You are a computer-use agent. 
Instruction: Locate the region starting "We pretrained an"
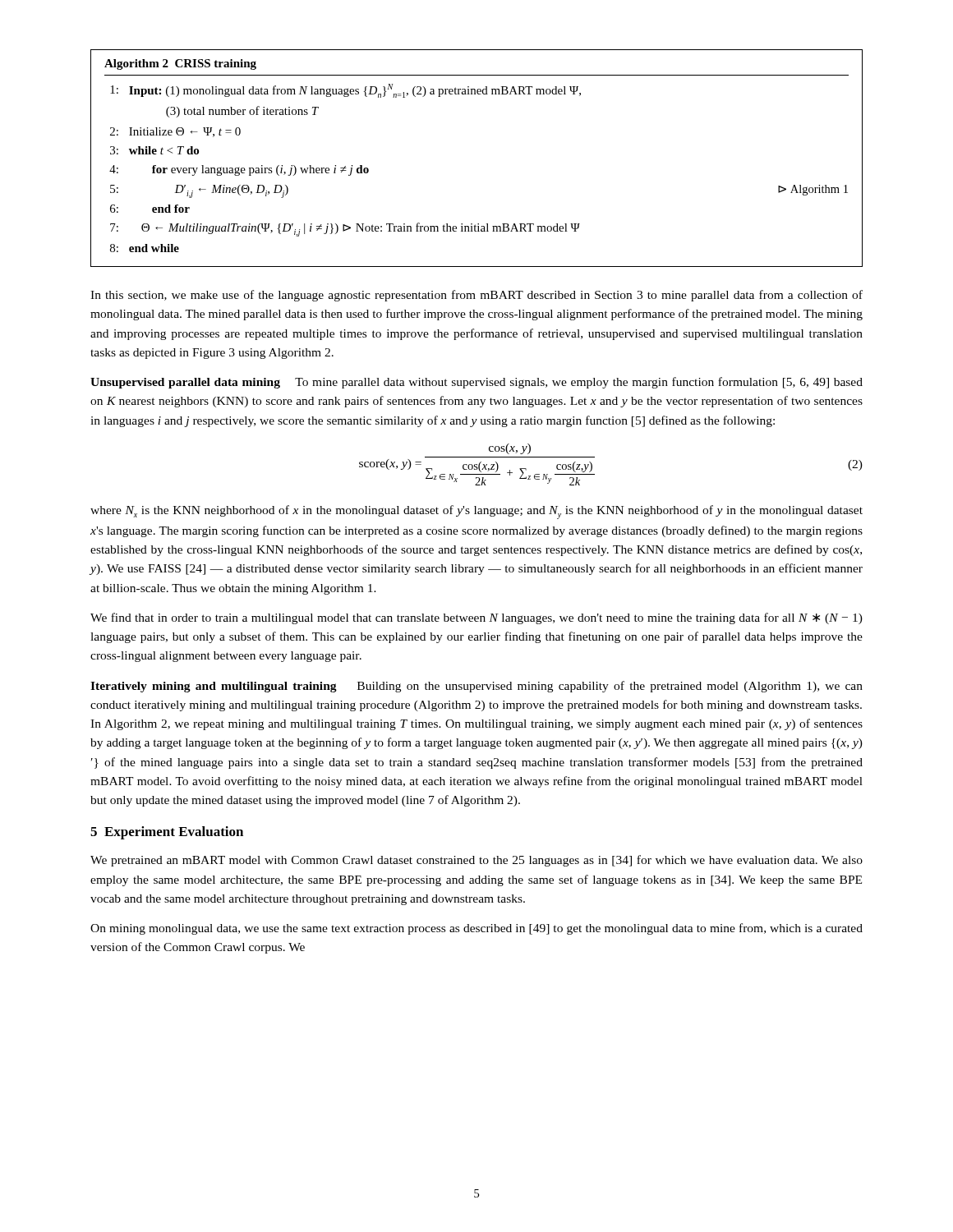(x=476, y=879)
